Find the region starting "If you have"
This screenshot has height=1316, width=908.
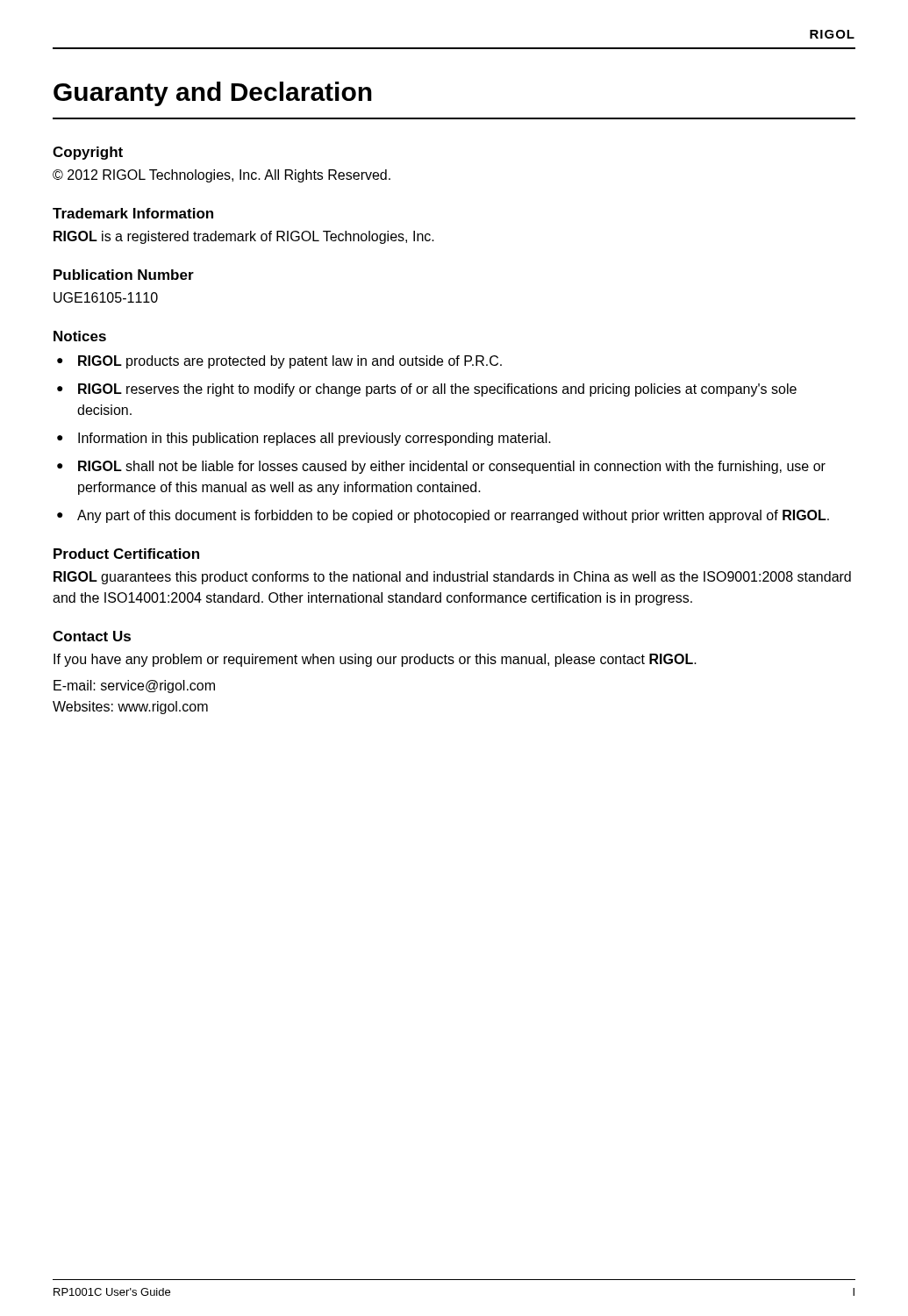tap(454, 660)
